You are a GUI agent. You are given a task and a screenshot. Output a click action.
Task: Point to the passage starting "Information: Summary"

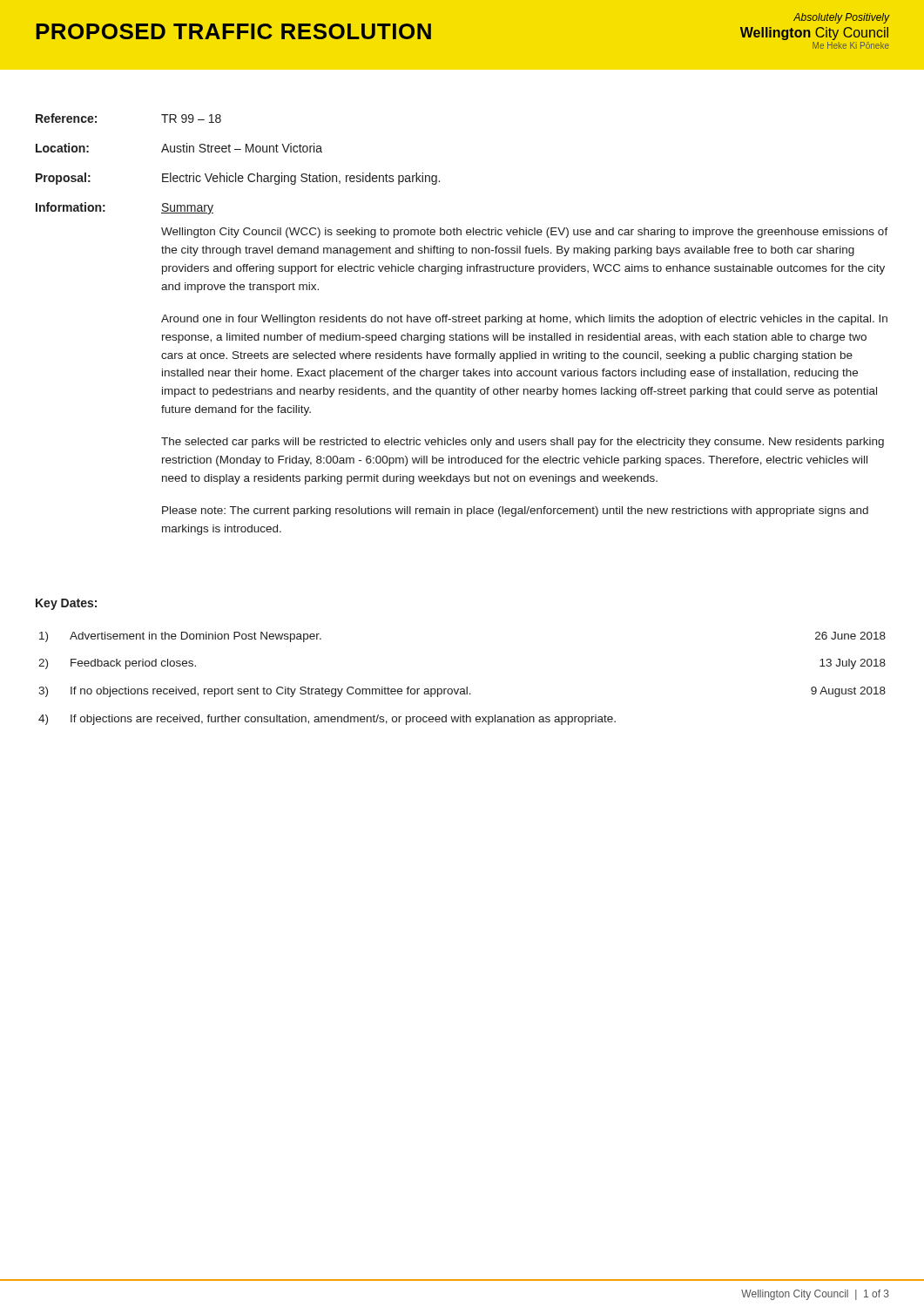[67, 208]
